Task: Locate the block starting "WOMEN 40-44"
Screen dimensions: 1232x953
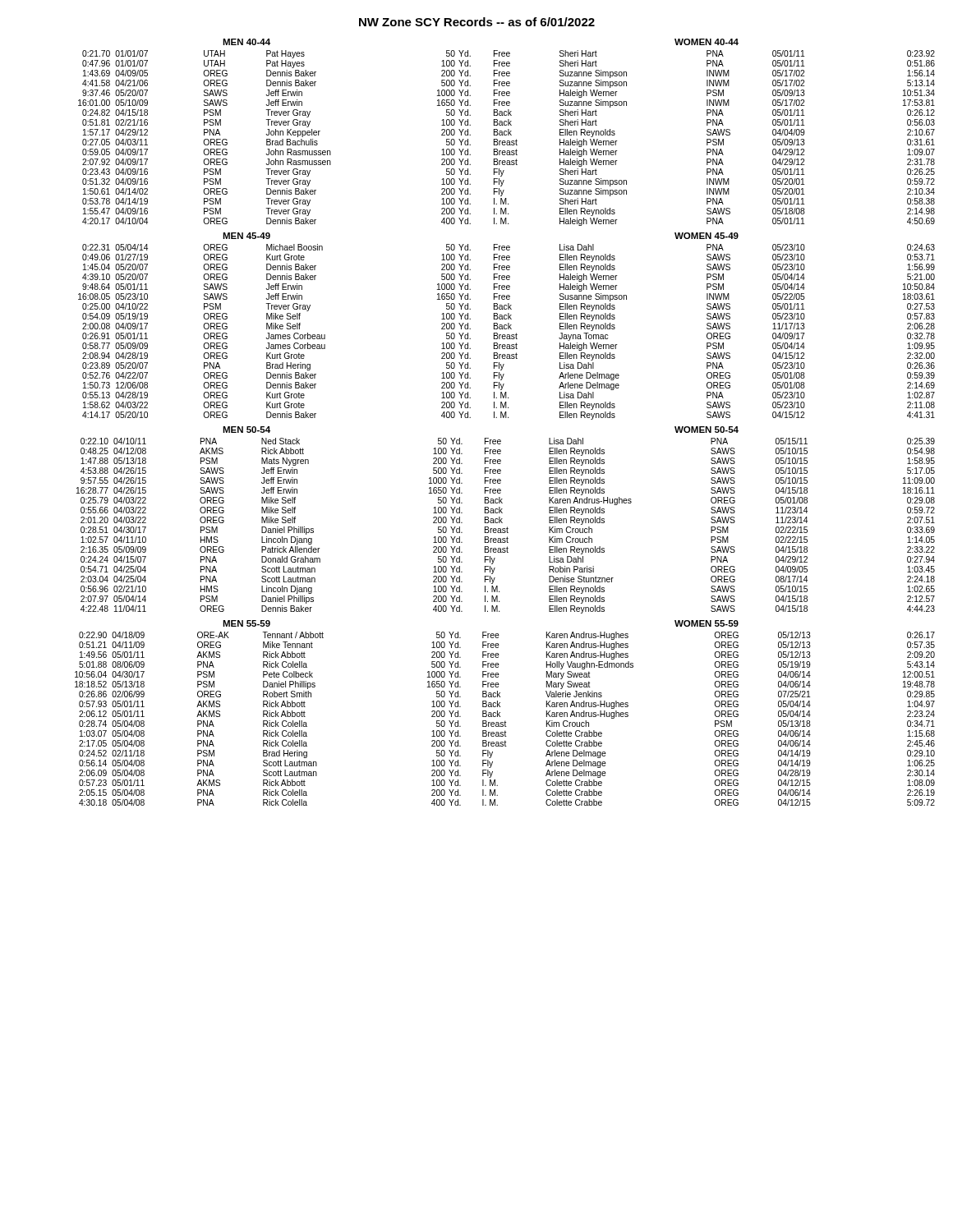Action: [x=707, y=42]
